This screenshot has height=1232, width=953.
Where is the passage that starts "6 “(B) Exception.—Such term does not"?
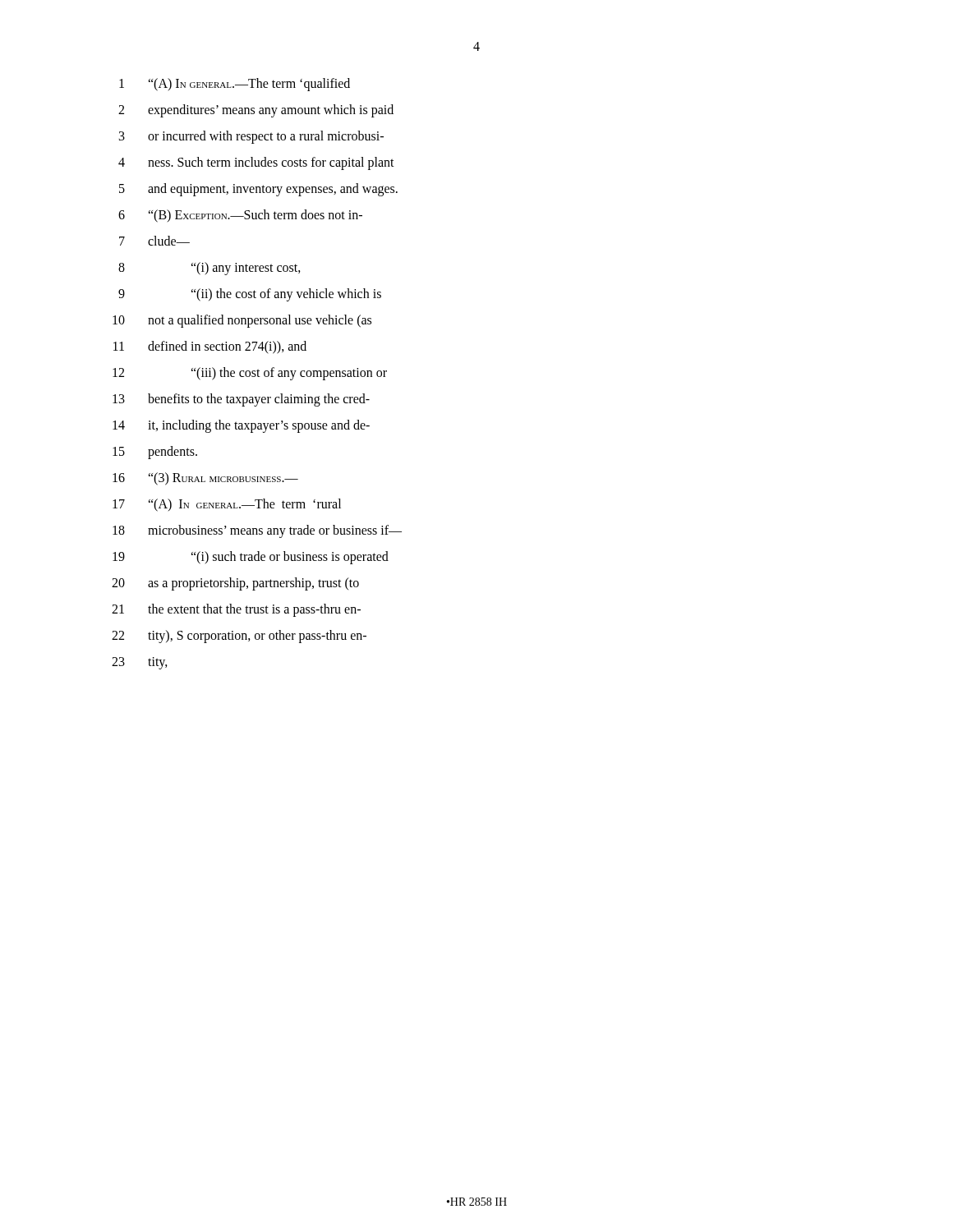pos(240,216)
